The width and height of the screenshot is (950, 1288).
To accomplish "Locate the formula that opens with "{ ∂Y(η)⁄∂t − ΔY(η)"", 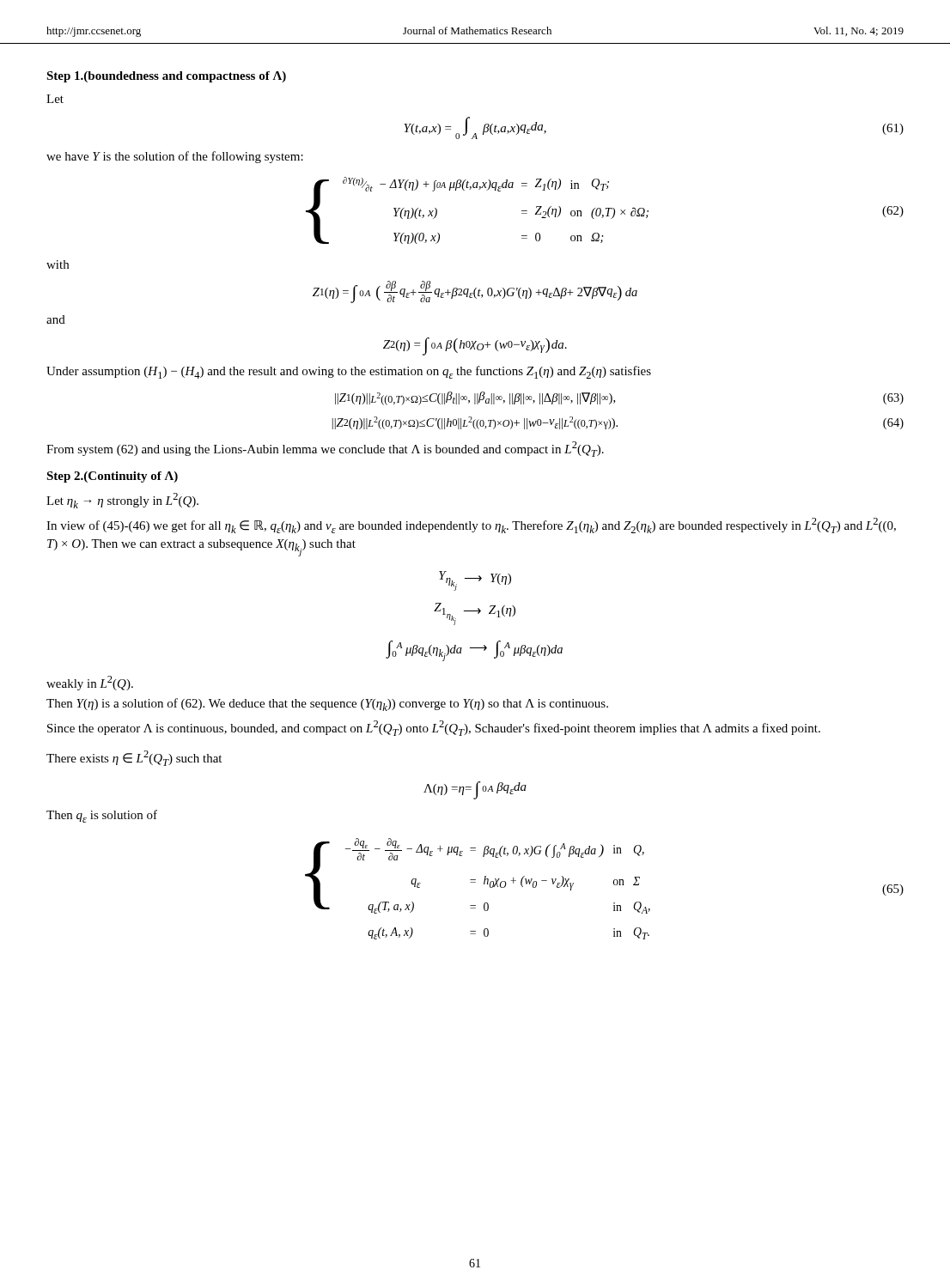I will click(601, 210).
